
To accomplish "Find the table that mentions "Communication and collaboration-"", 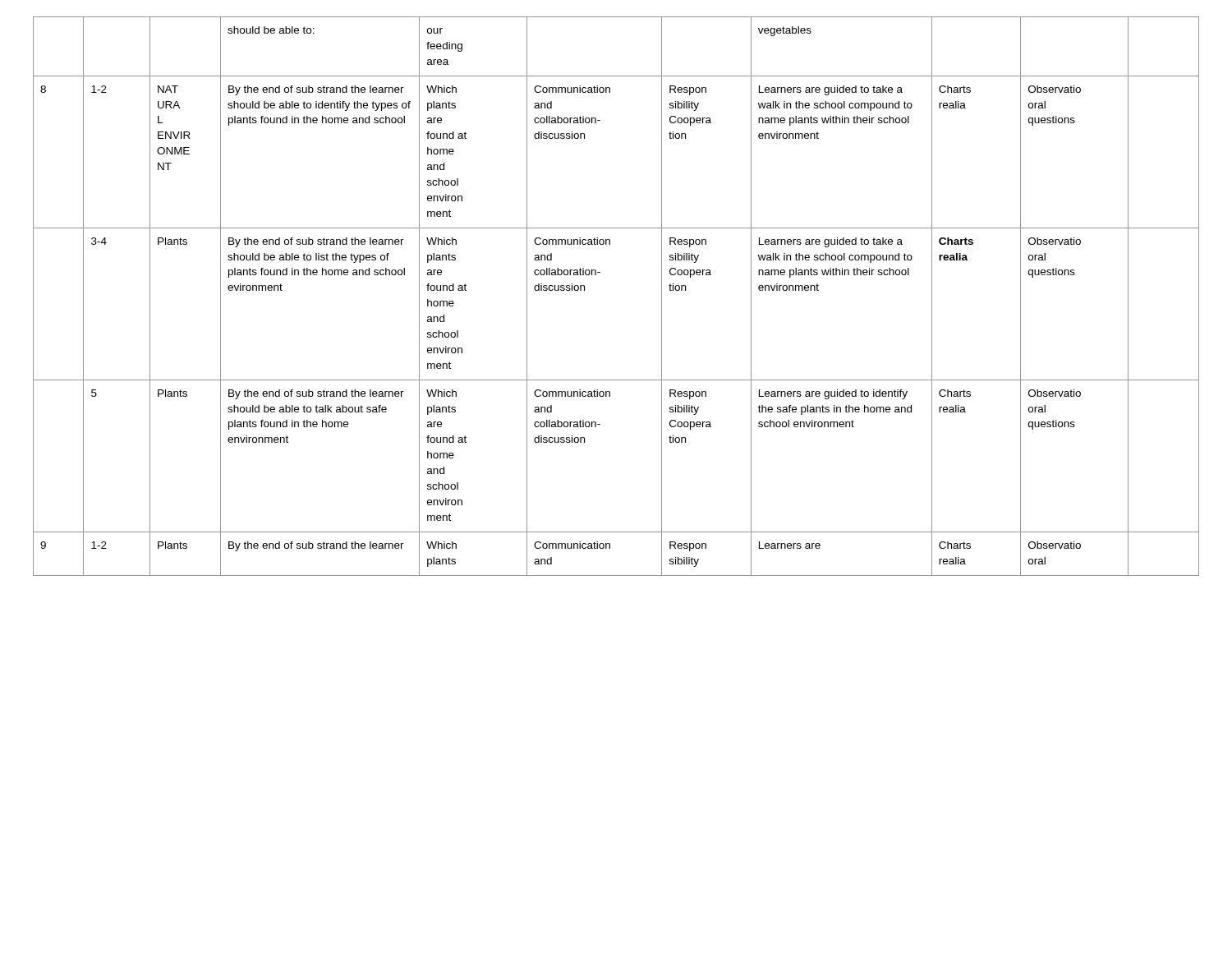I will pyautogui.click(x=616, y=296).
